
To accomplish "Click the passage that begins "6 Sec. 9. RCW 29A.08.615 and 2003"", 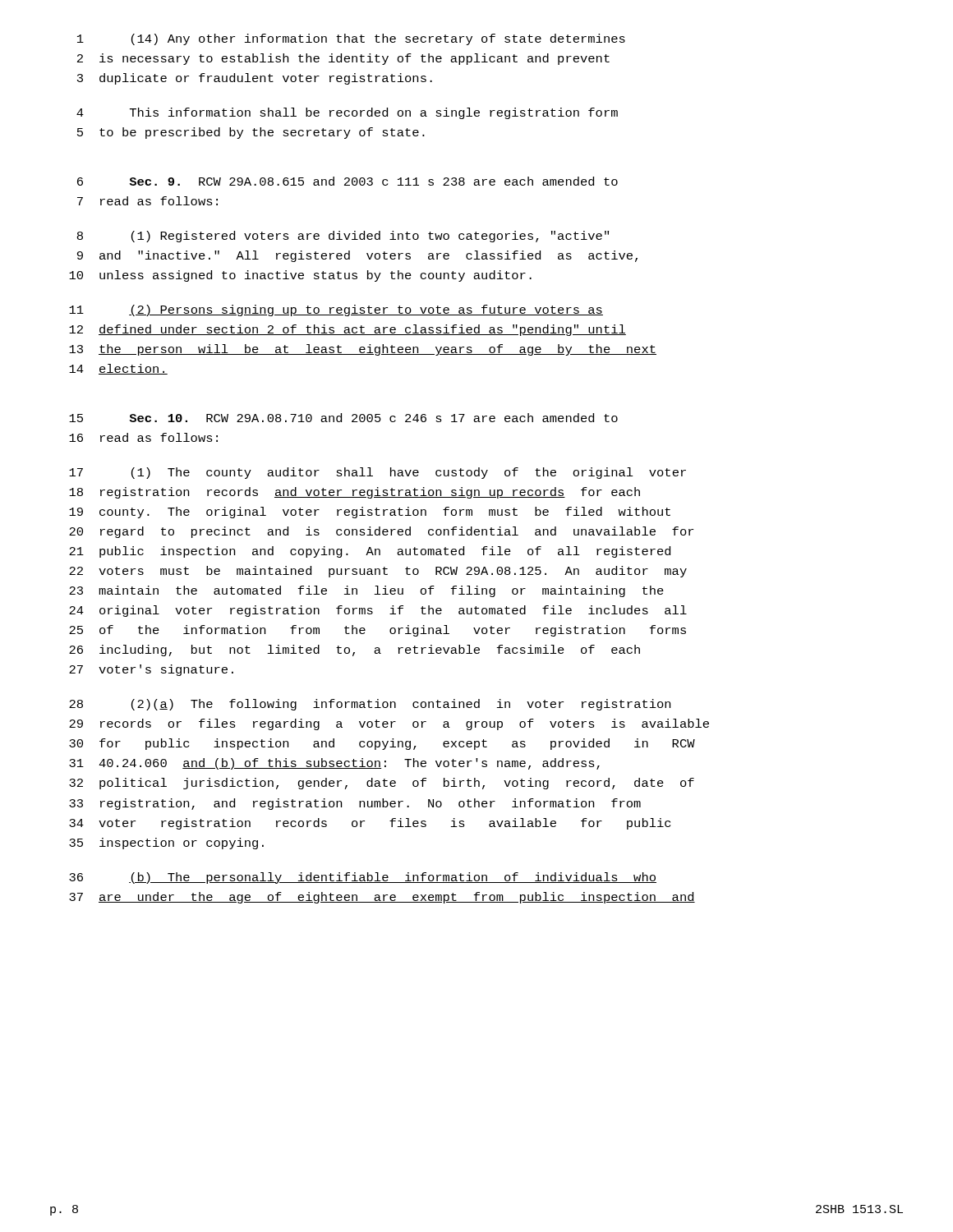I will (476, 192).
